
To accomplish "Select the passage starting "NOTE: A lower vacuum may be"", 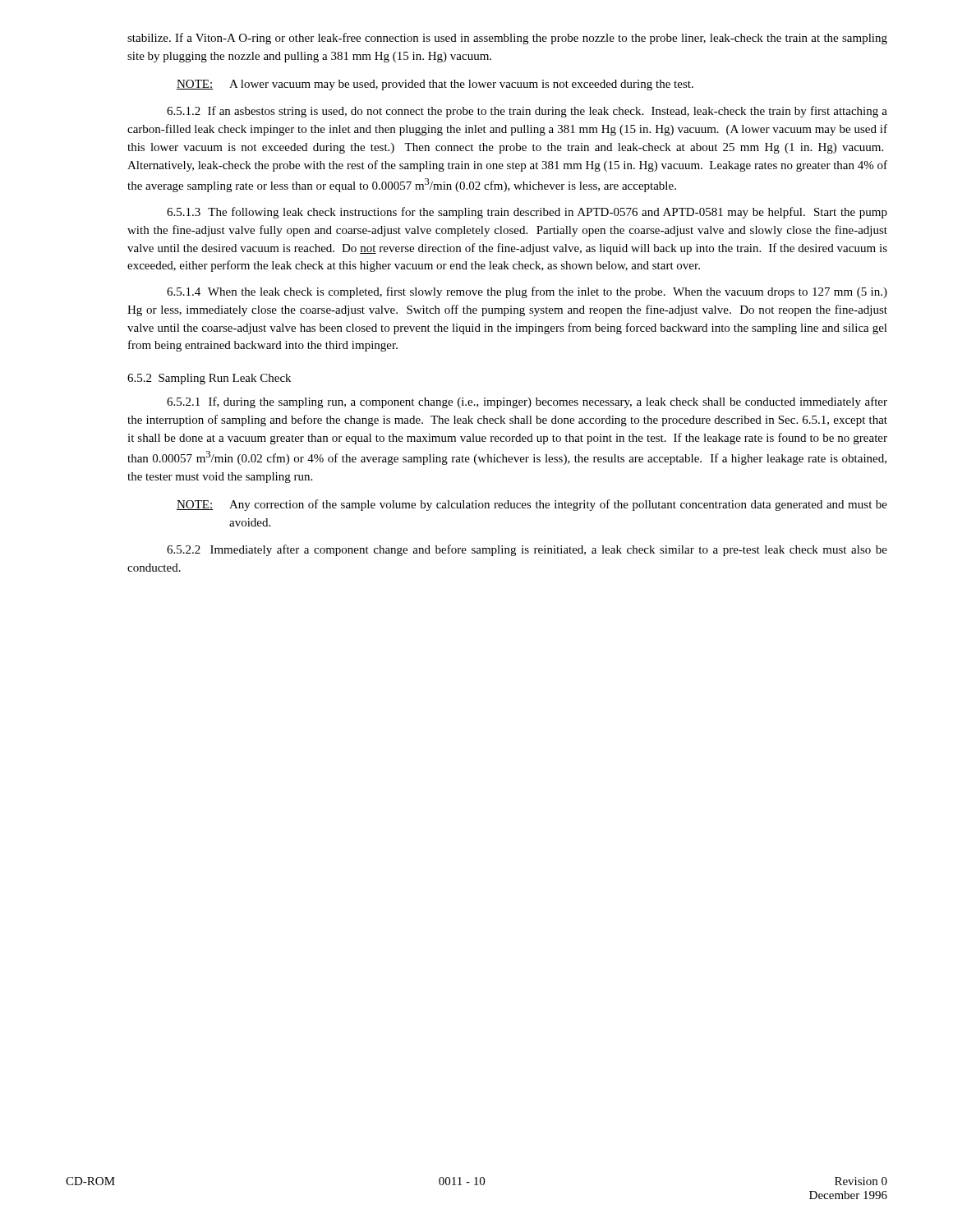I will (x=532, y=84).
